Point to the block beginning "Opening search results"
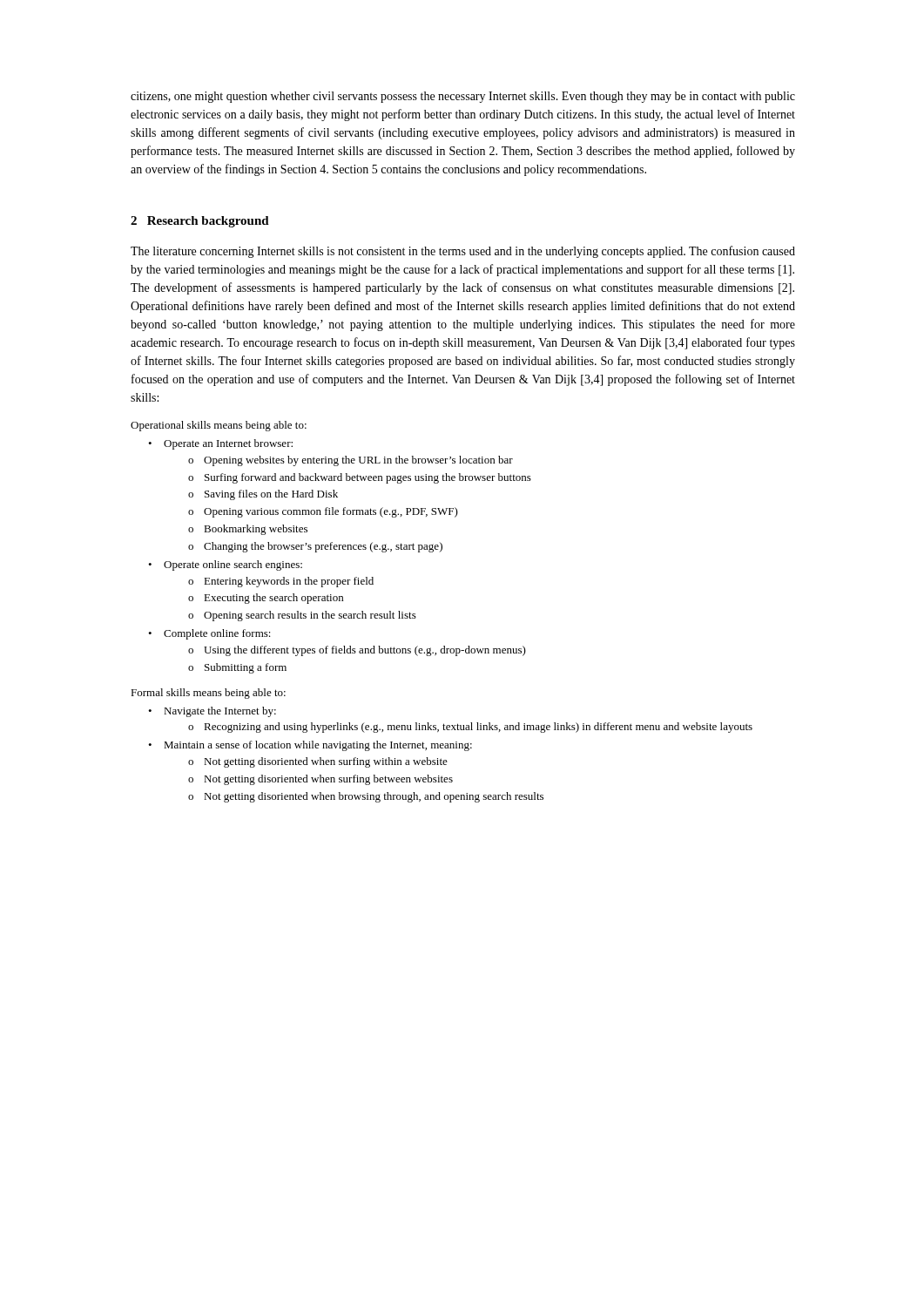The image size is (924, 1307). point(310,615)
